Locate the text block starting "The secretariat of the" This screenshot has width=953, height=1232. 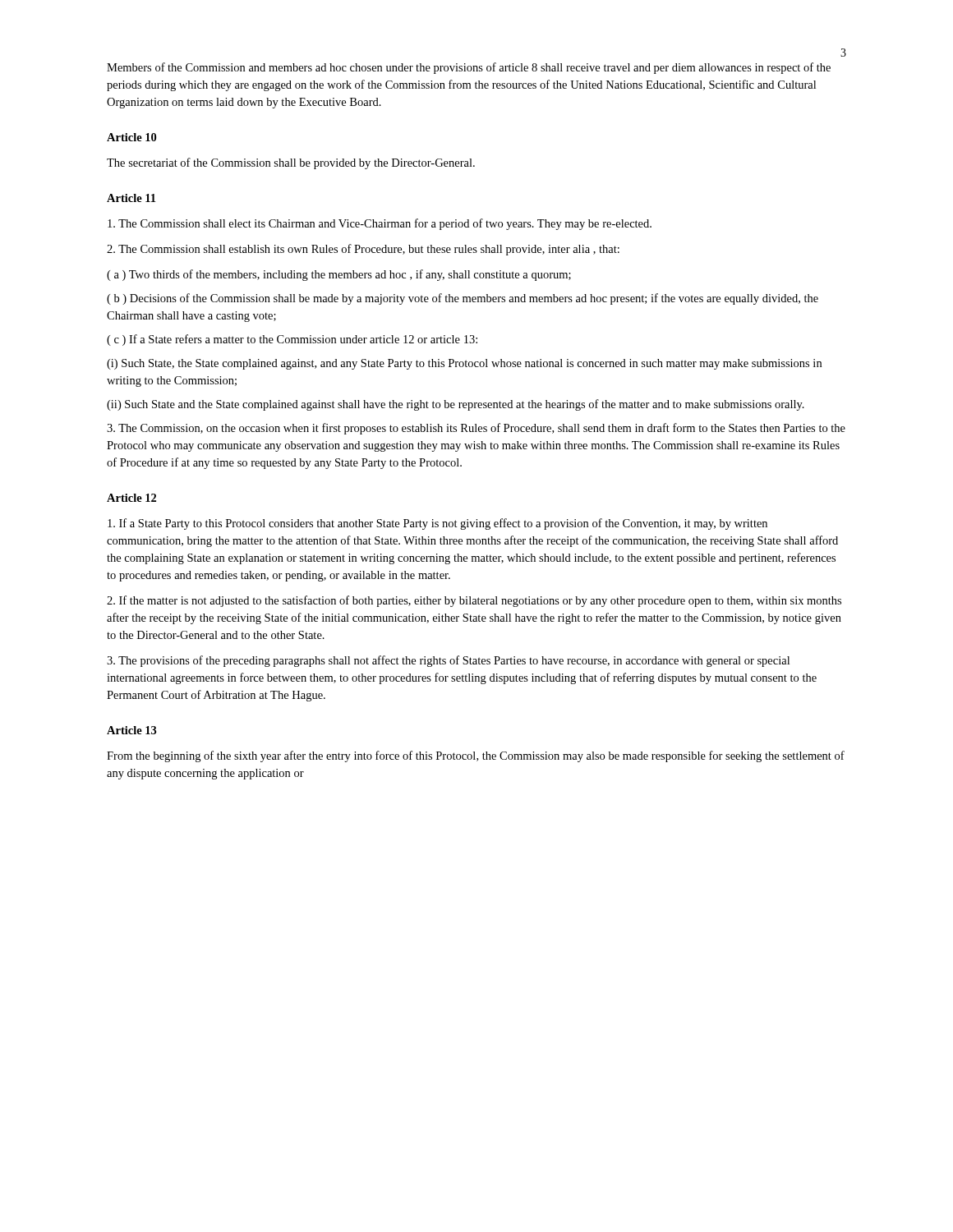[291, 163]
